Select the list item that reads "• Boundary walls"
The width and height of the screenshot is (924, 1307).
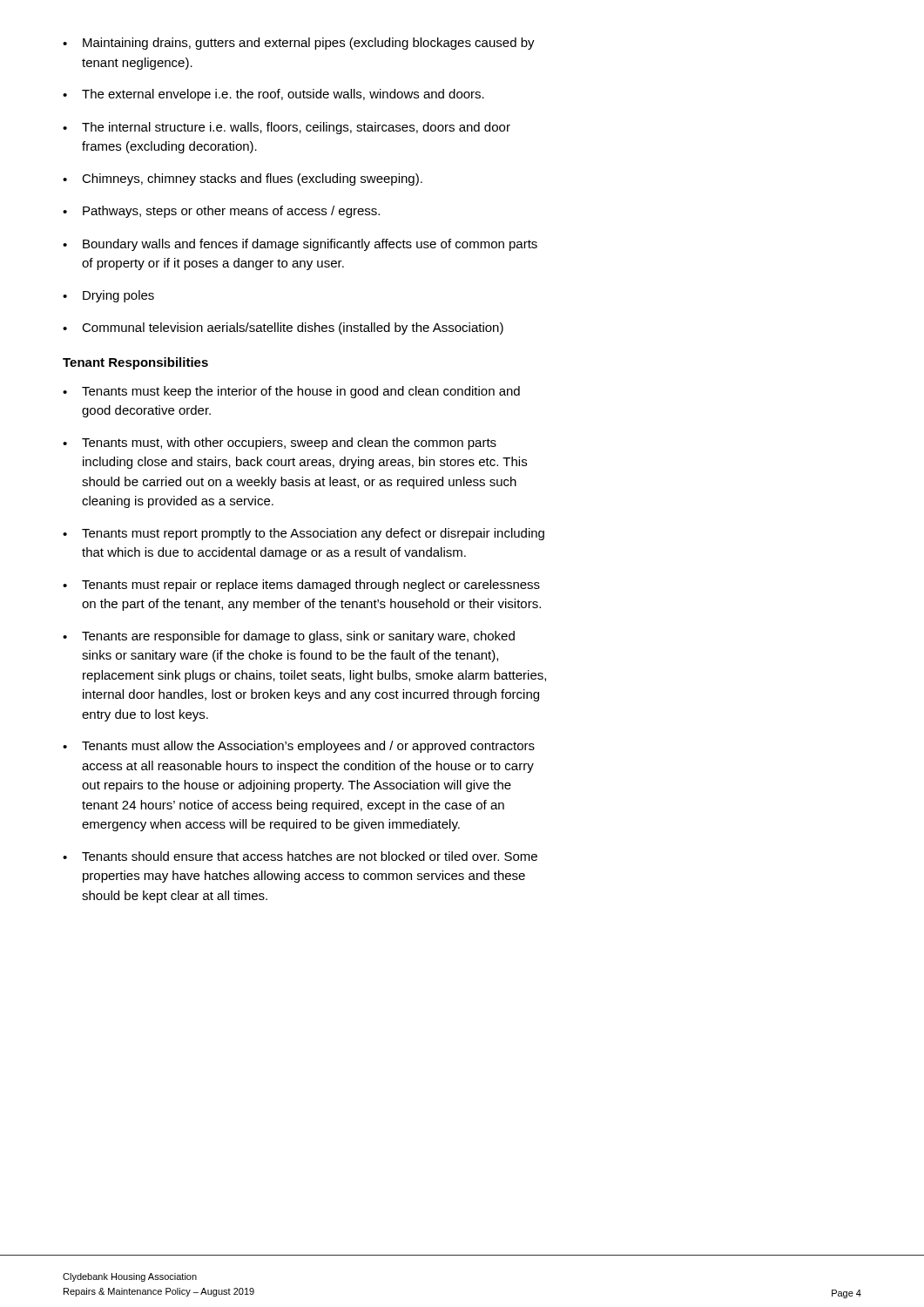point(300,254)
